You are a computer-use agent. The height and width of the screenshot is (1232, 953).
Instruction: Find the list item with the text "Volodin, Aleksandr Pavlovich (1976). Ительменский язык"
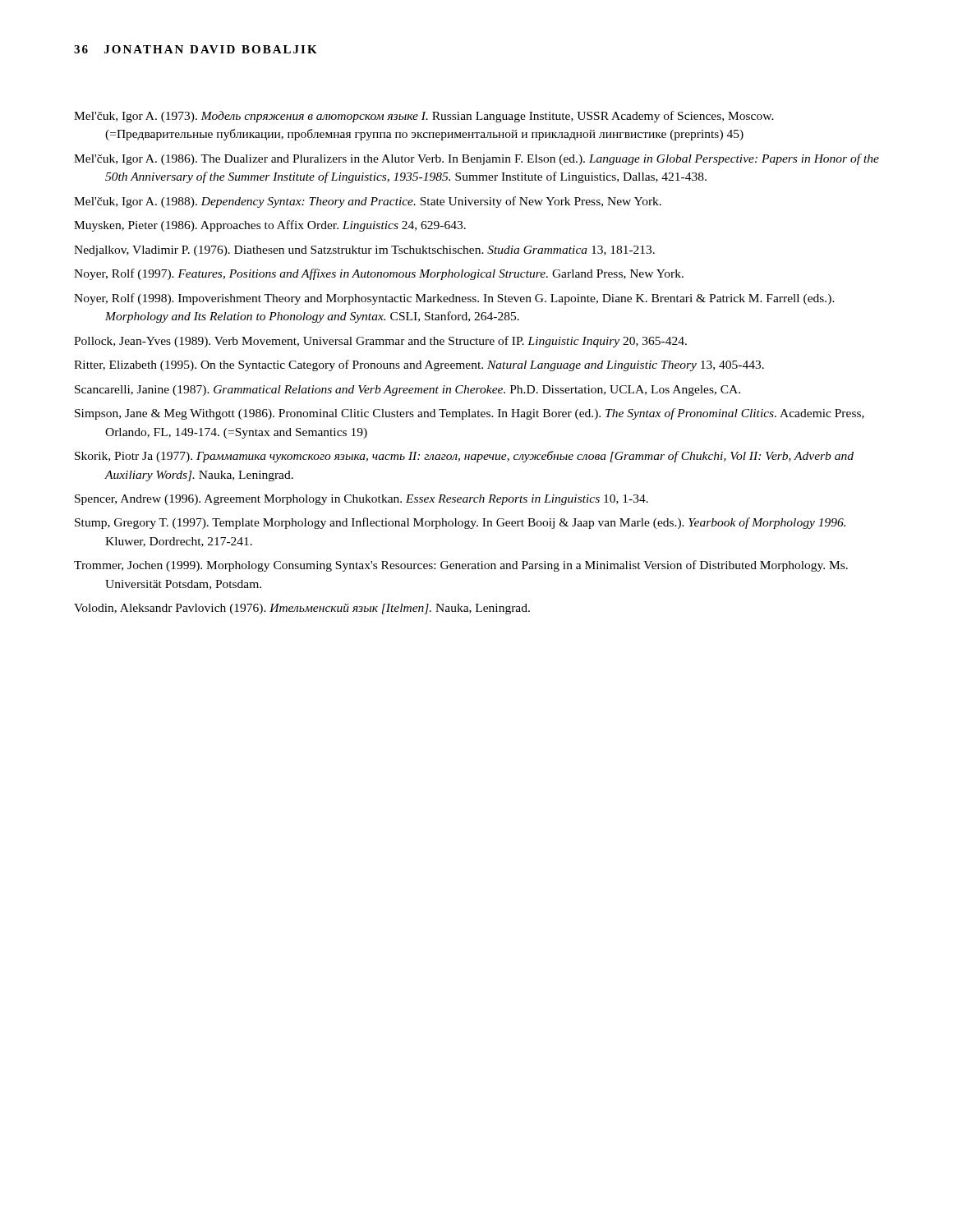(302, 608)
